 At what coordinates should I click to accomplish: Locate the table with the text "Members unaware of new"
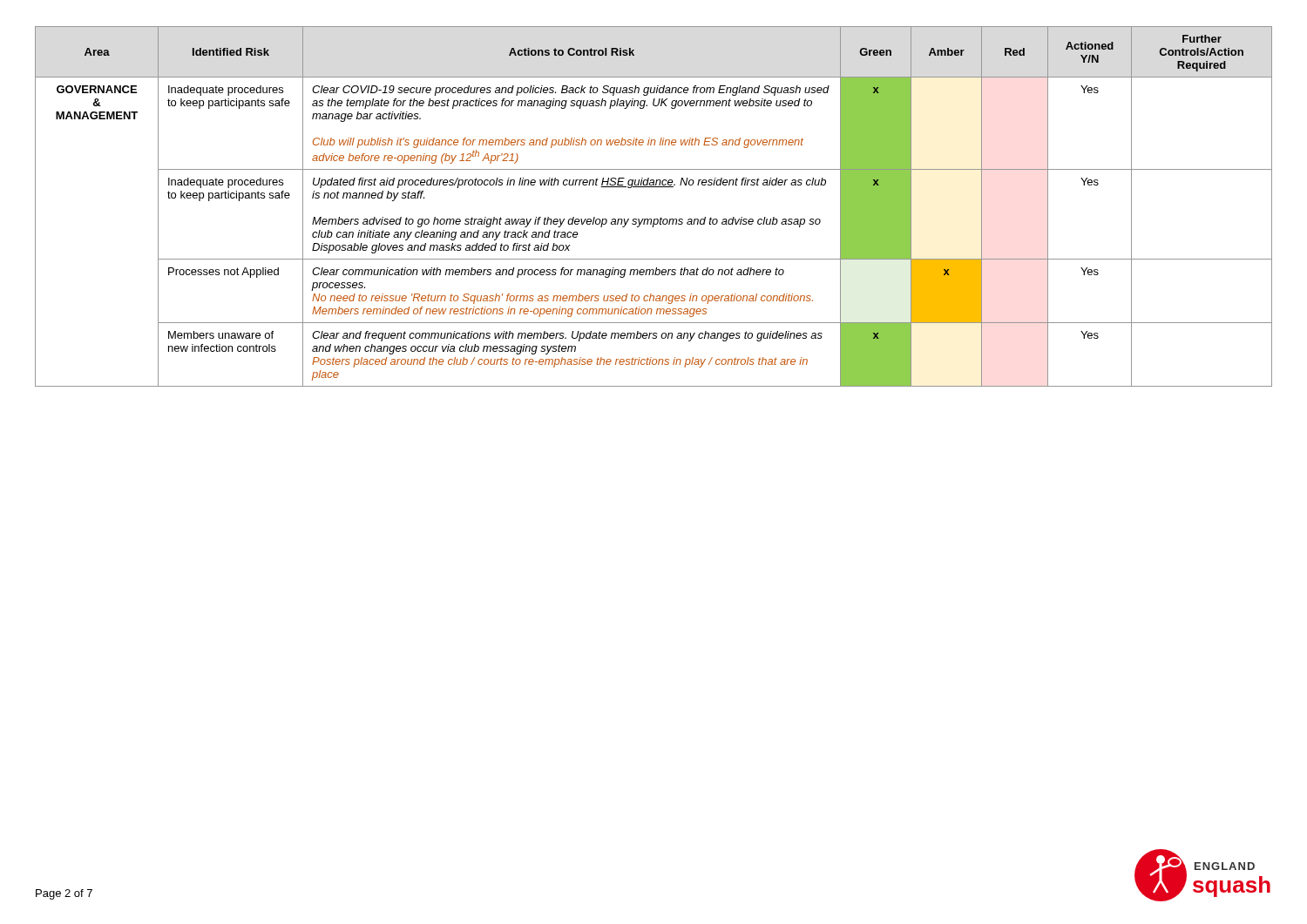(654, 207)
